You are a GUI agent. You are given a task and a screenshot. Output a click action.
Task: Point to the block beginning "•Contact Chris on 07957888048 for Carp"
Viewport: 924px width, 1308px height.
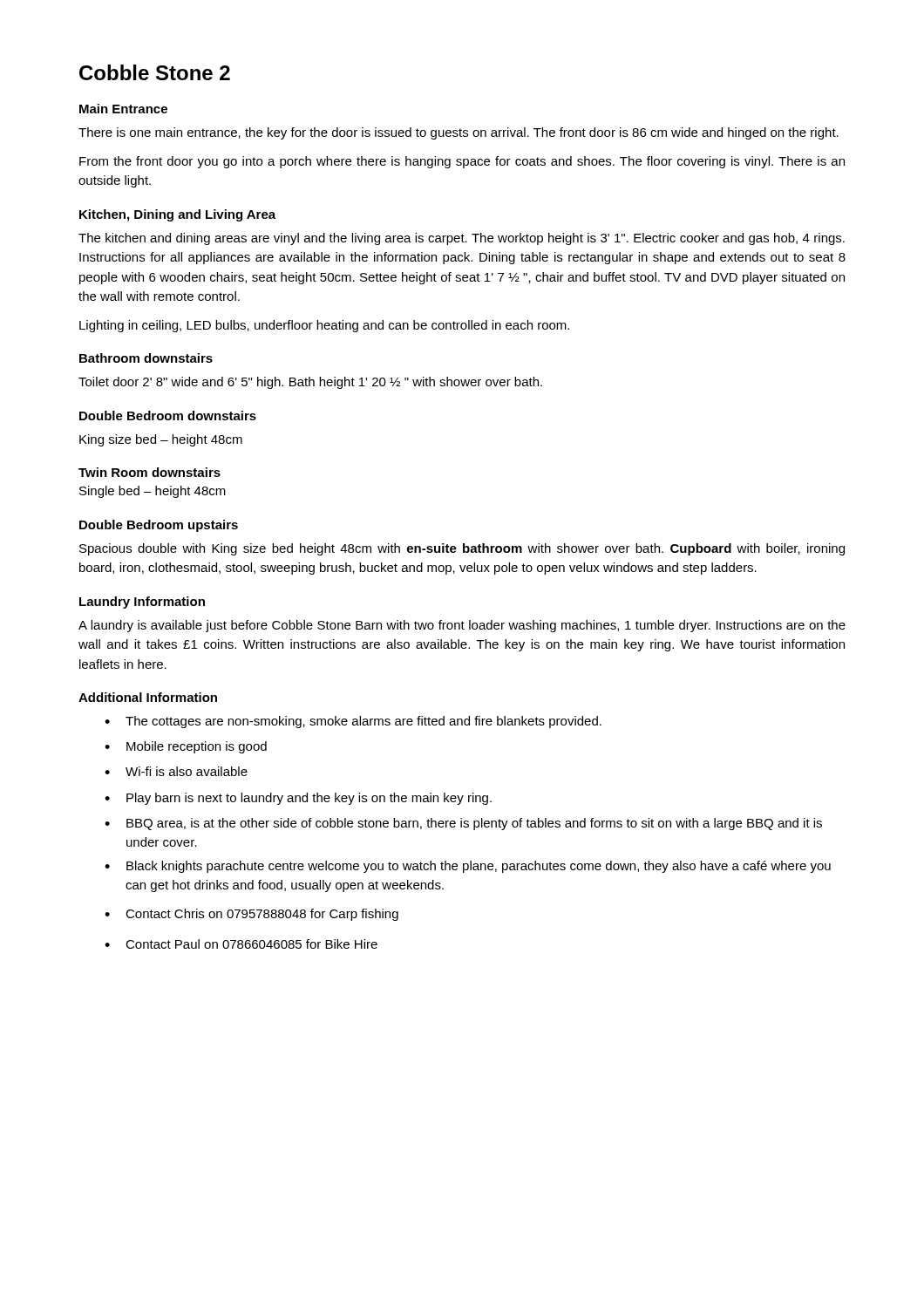point(251,915)
